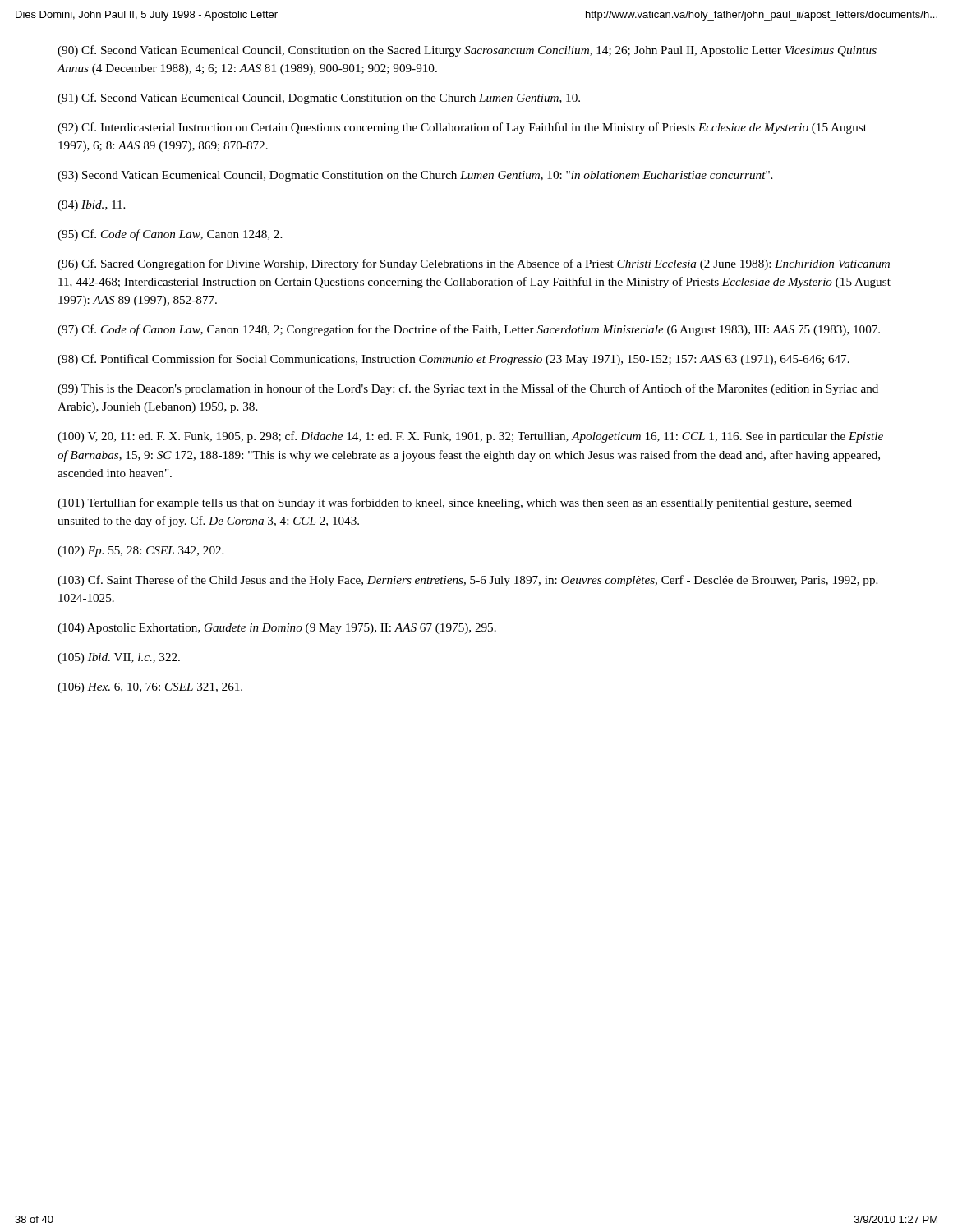Select the text block with the text "(99) This is the Deacon's proclamation in"
The height and width of the screenshot is (1232, 953).
(x=468, y=397)
